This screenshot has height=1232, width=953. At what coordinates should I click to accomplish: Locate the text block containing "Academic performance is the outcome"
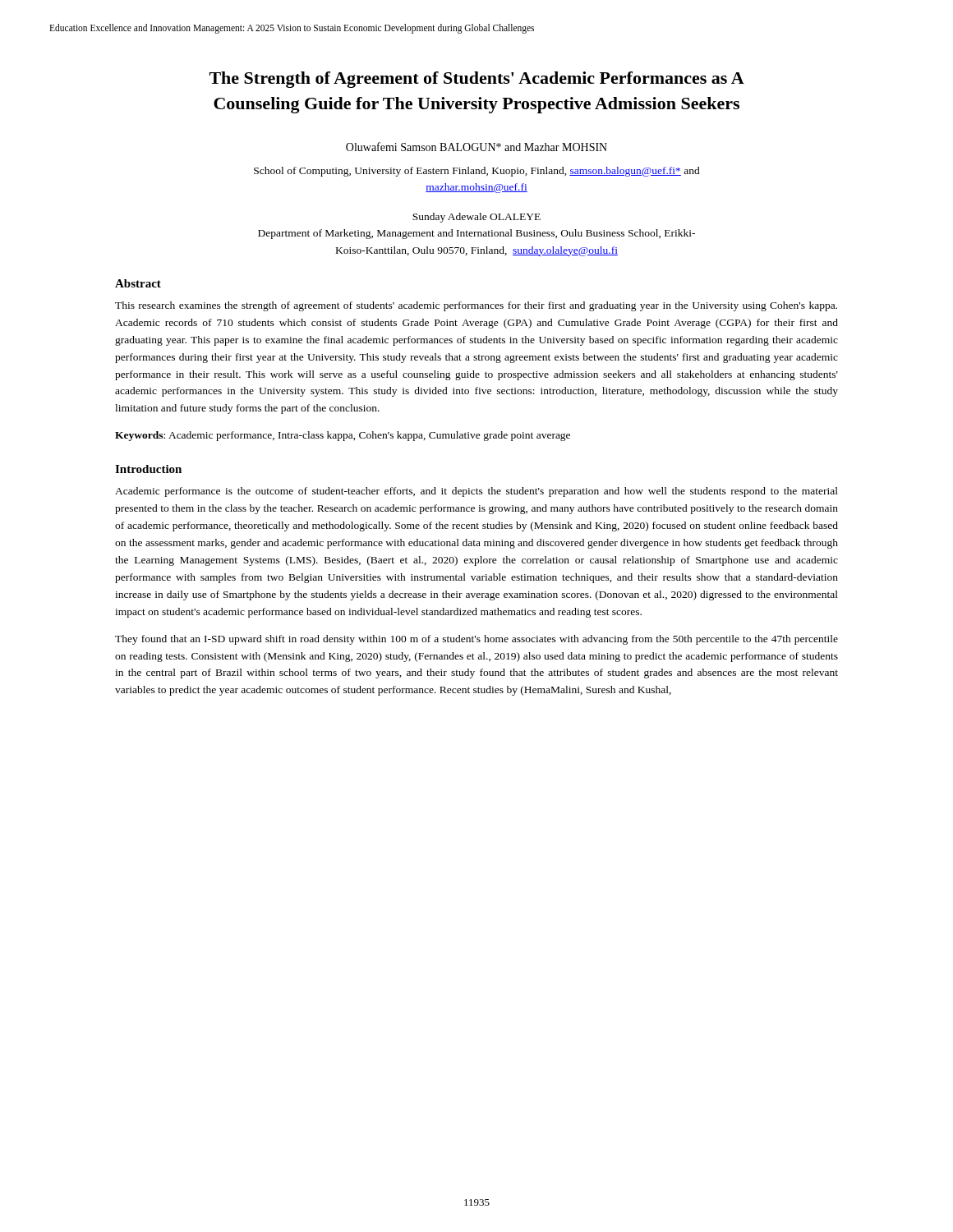pyautogui.click(x=476, y=551)
